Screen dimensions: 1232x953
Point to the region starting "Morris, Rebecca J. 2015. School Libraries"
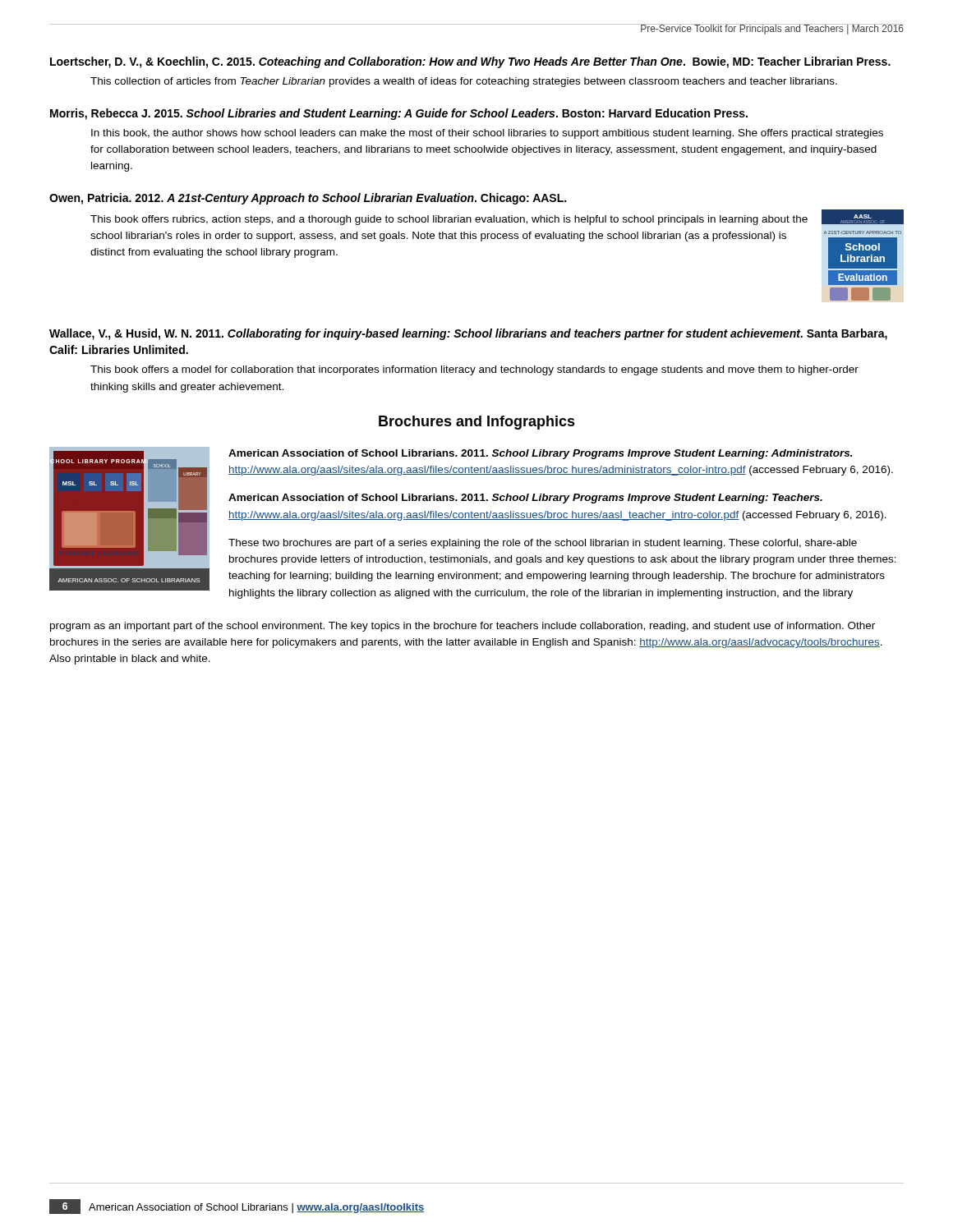click(476, 140)
